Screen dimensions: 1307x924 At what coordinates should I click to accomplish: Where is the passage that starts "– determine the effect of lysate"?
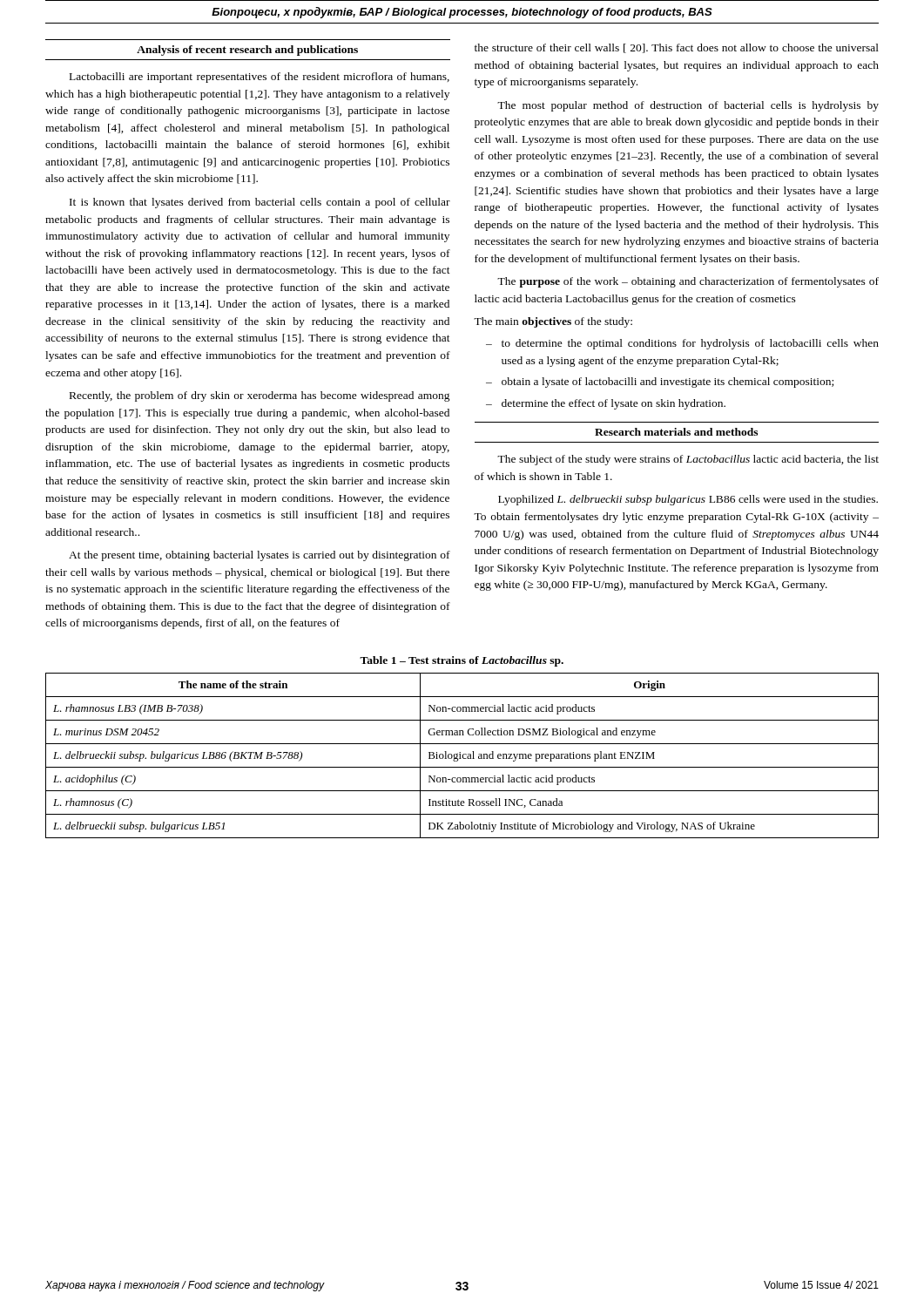coord(676,403)
